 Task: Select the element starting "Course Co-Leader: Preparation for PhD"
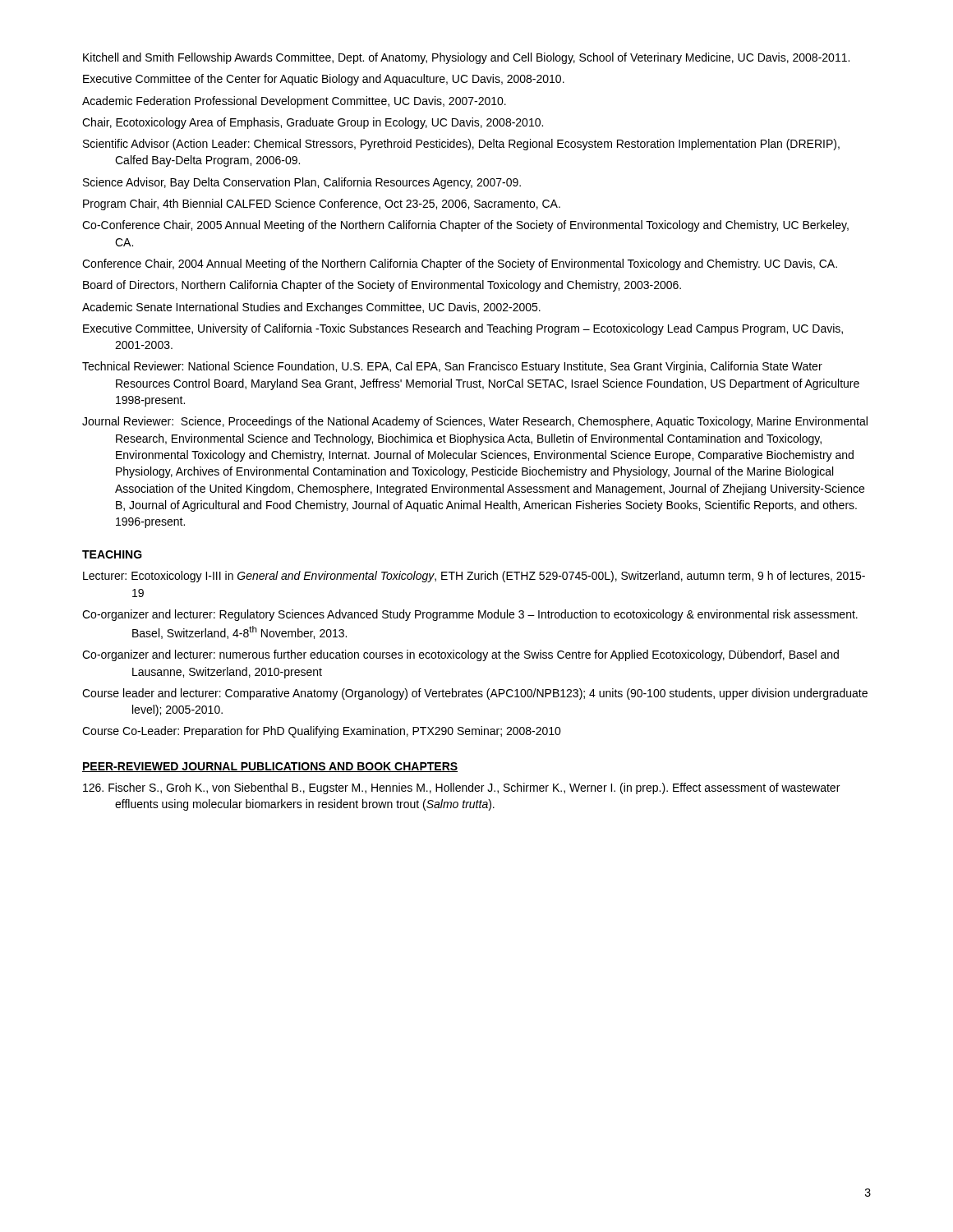point(322,731)
